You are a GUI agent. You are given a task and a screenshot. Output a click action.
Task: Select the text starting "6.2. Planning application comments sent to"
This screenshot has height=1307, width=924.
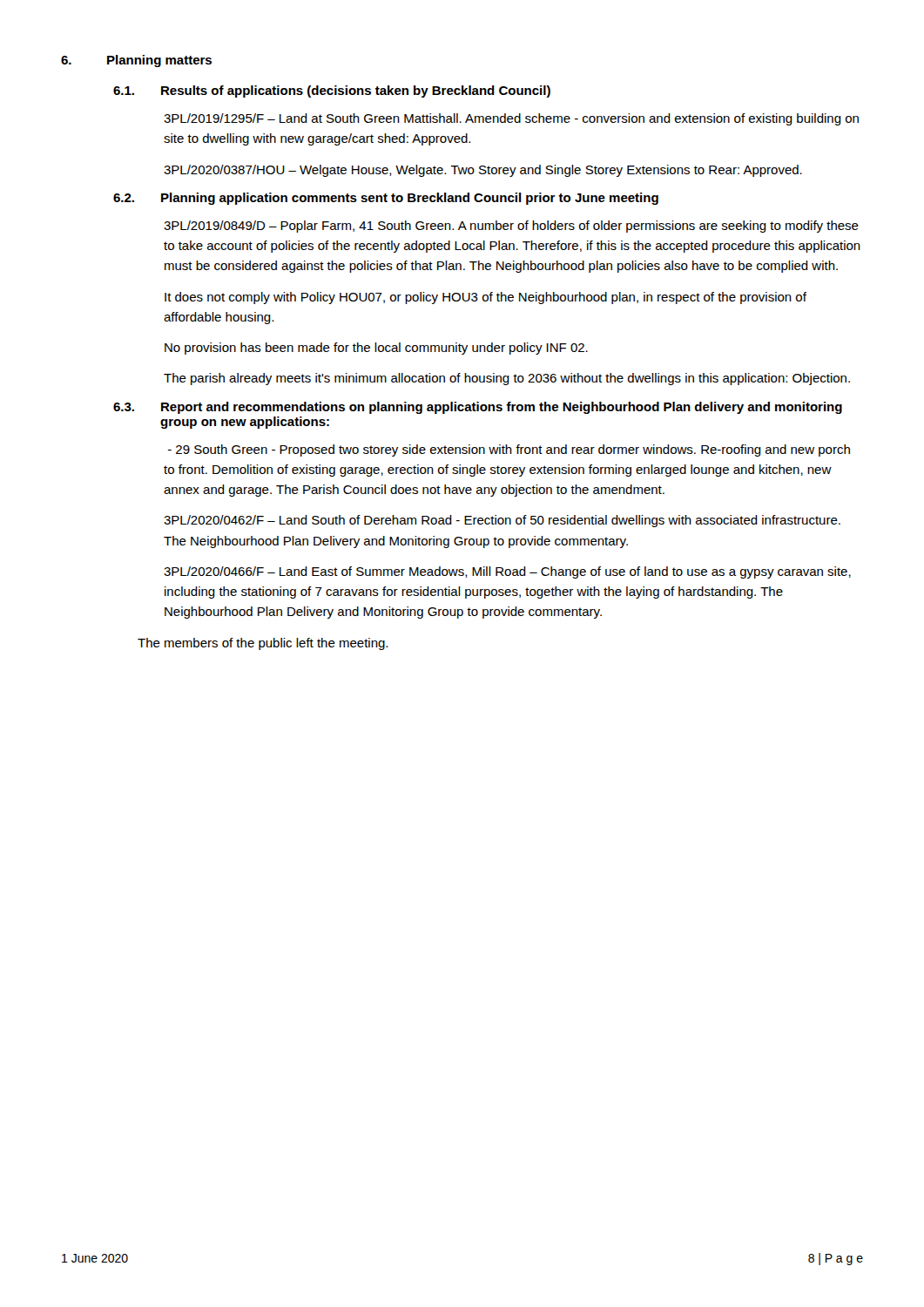[x=386, y=197]
